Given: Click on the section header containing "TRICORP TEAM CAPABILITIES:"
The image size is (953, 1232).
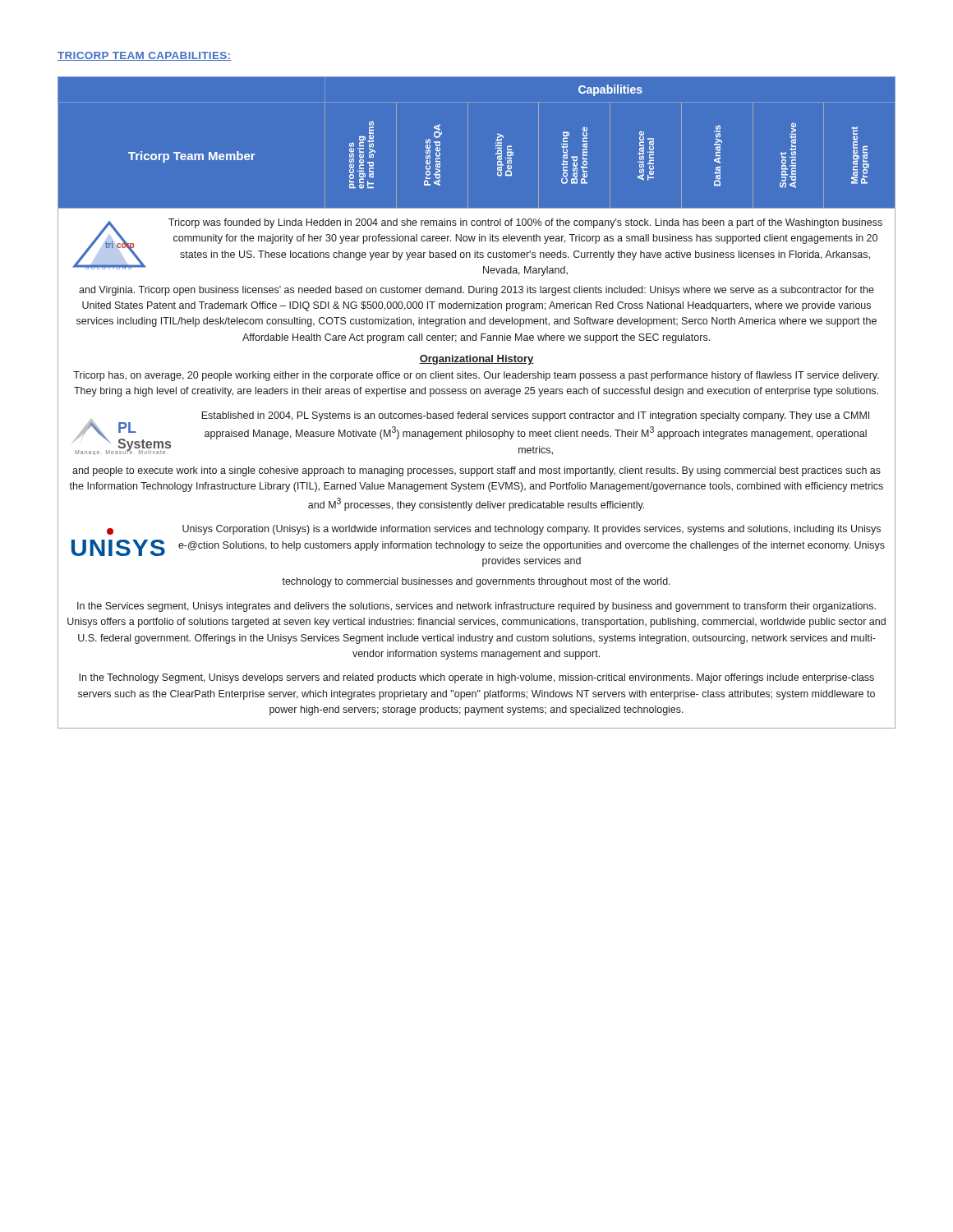Looking at the screenshot, I should pyautogui.click(x=144, y=55).
